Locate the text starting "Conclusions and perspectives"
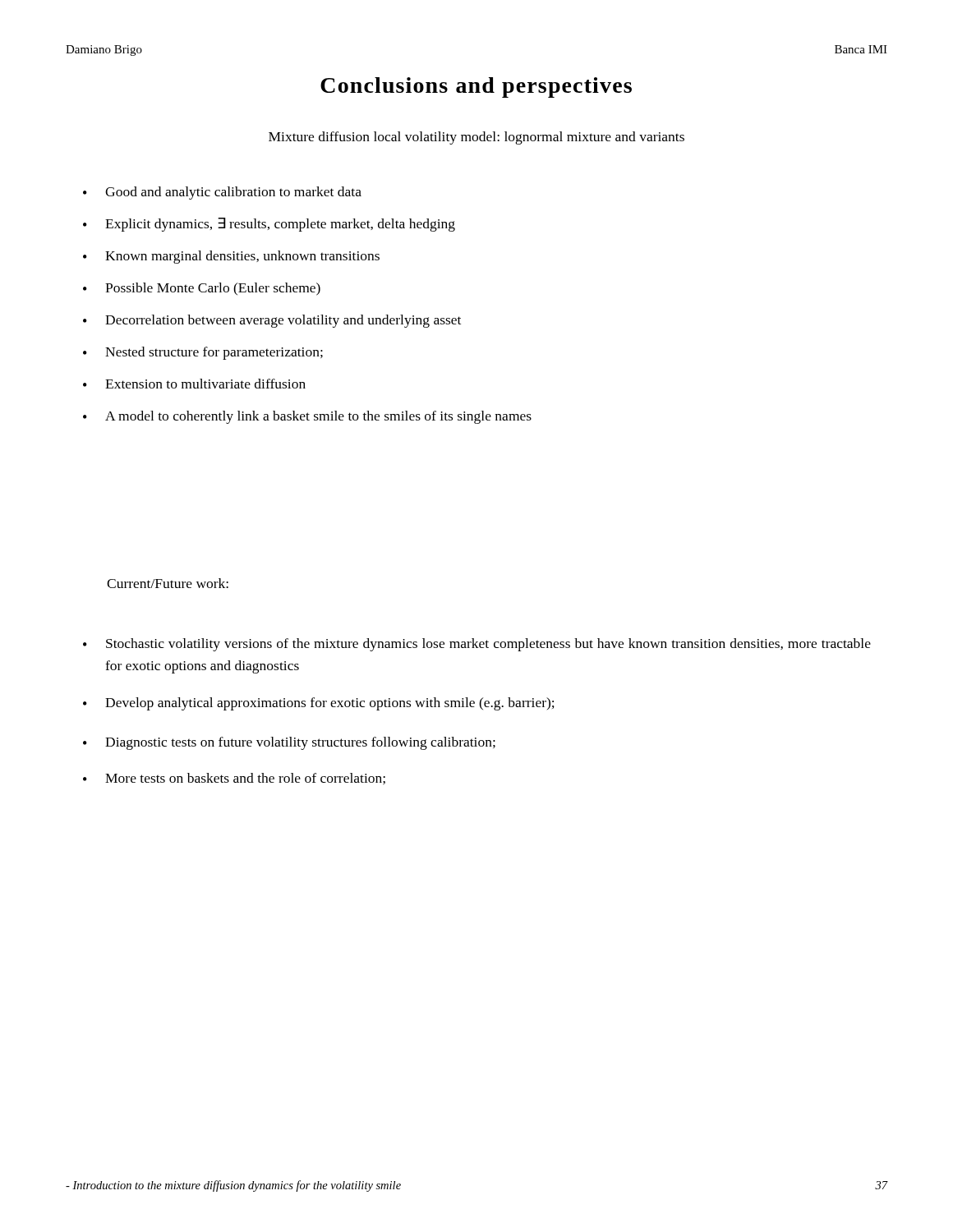This screenshot has height=1232, width=953. coord(476,85)
